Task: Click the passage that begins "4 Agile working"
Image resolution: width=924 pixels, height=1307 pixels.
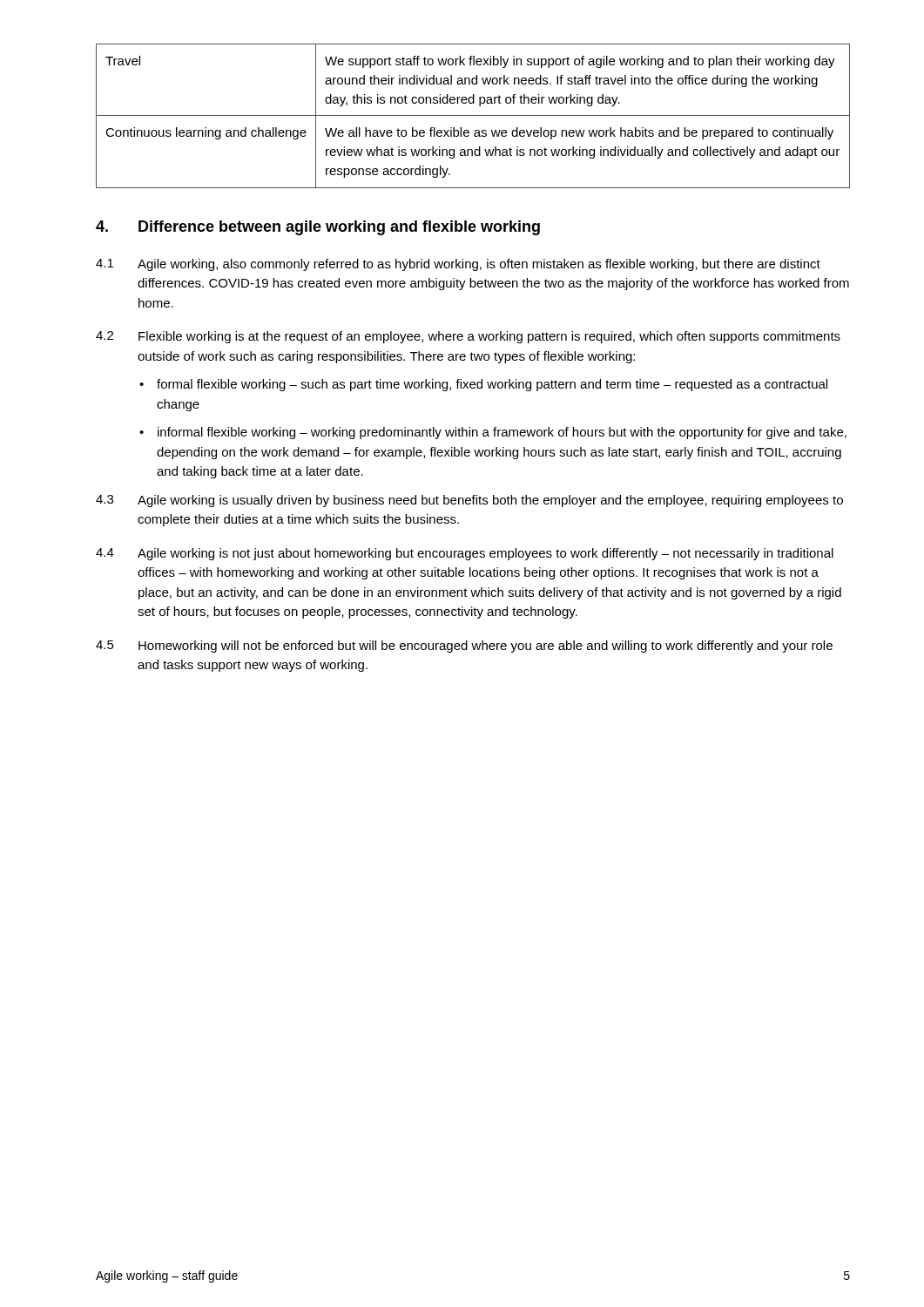Action: coord(473,583)
